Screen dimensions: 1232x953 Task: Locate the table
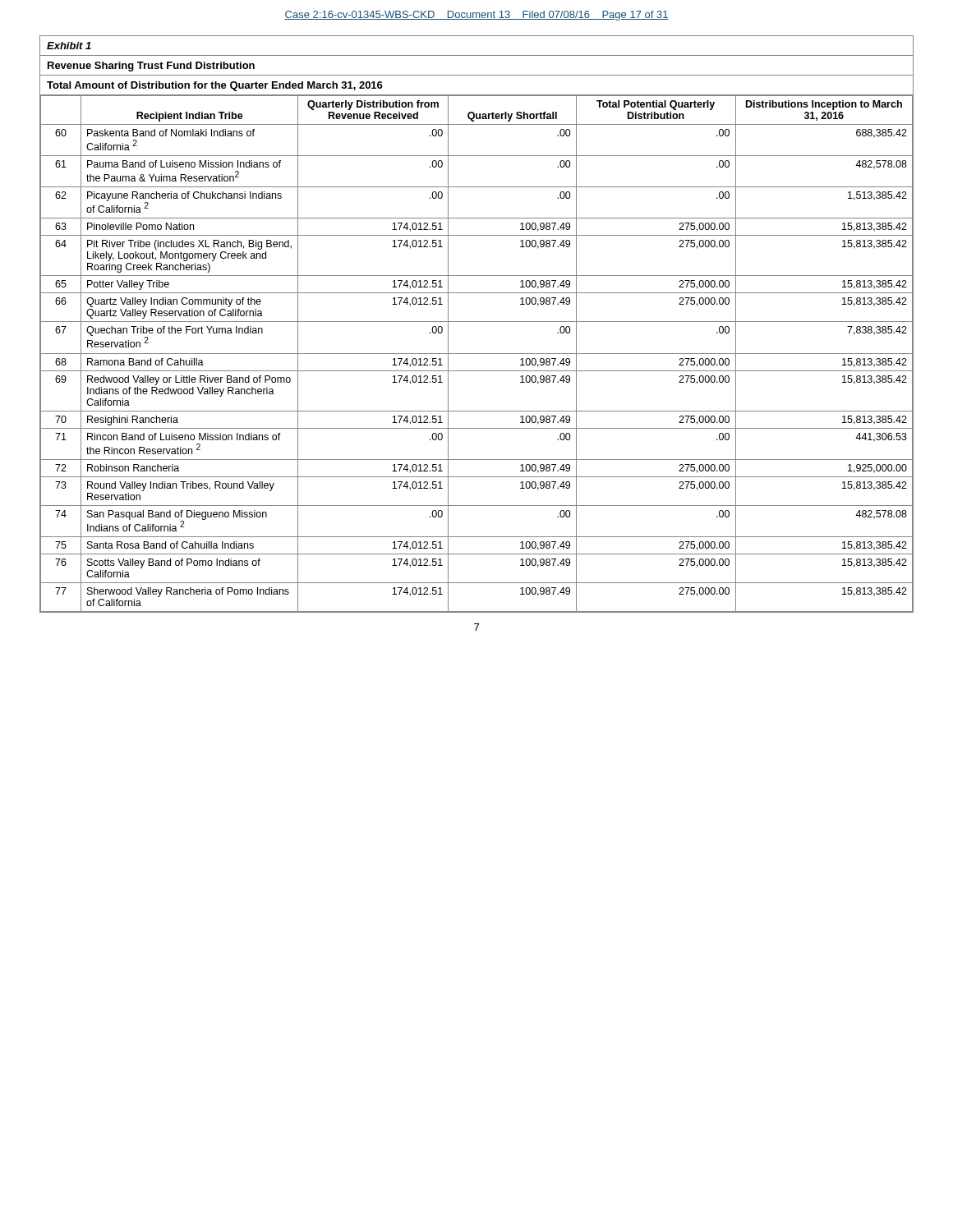coord(476,324)
